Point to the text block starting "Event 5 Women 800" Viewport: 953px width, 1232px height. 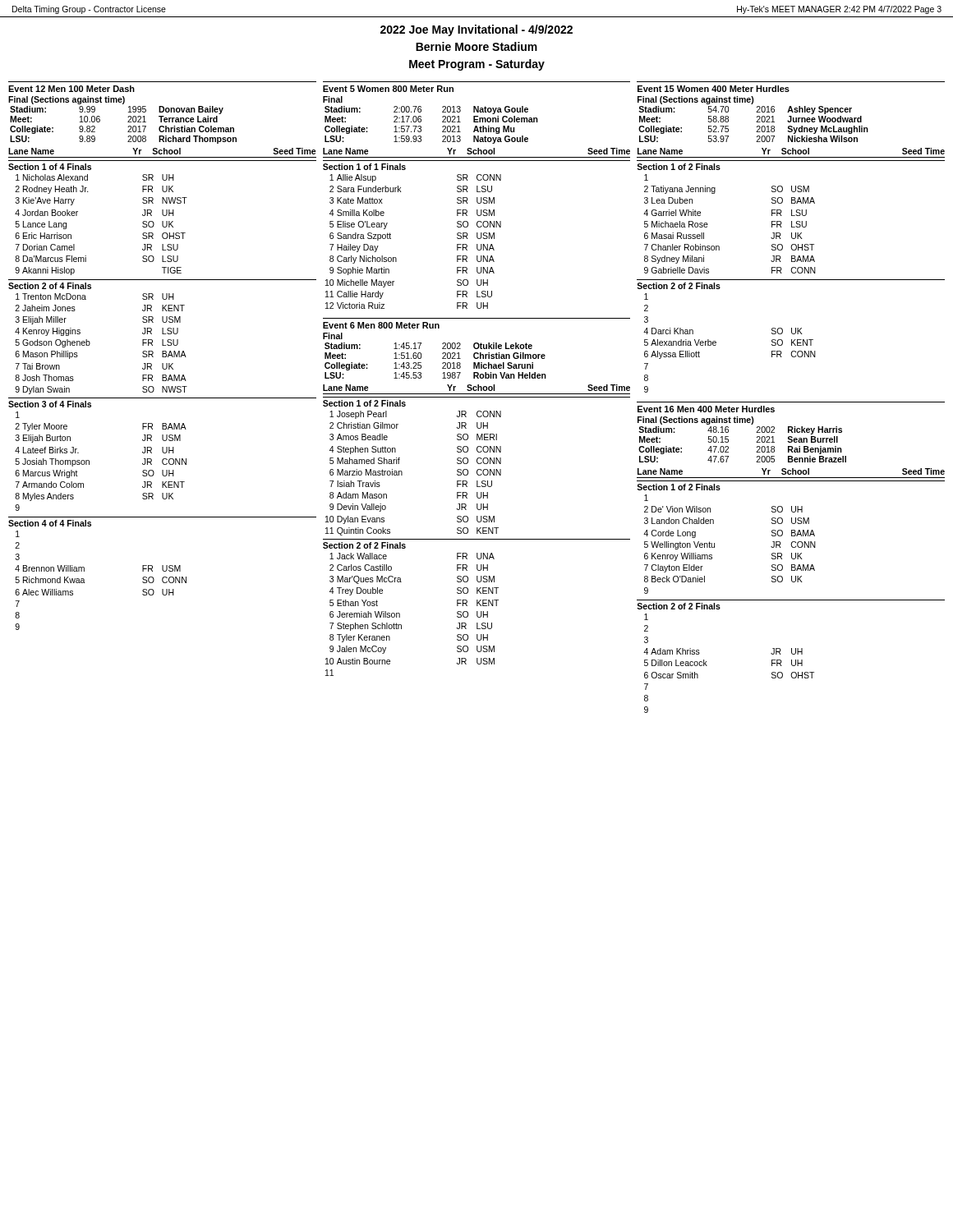point(388,89)
